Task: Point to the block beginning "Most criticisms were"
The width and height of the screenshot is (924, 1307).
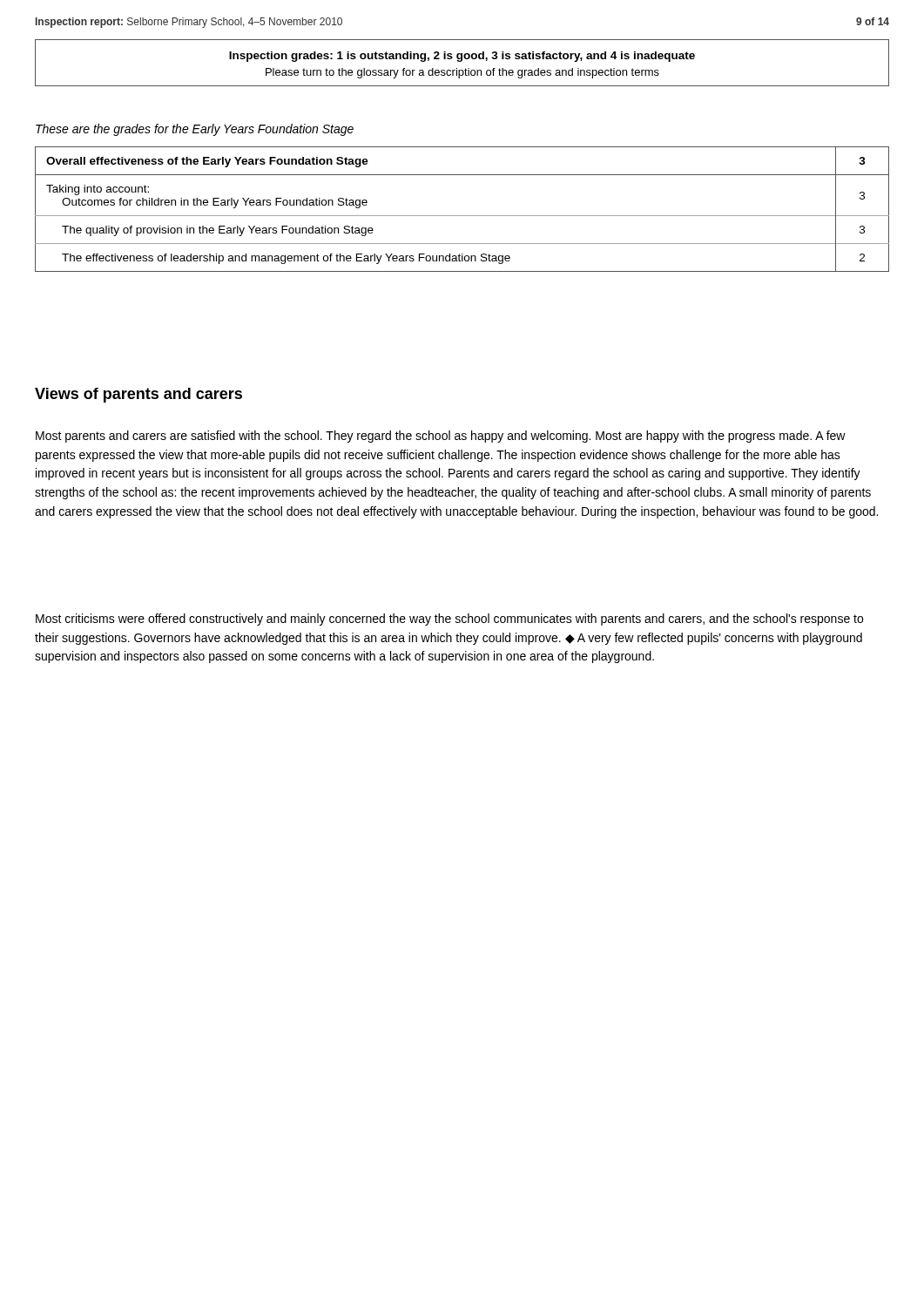Action: 449,638
